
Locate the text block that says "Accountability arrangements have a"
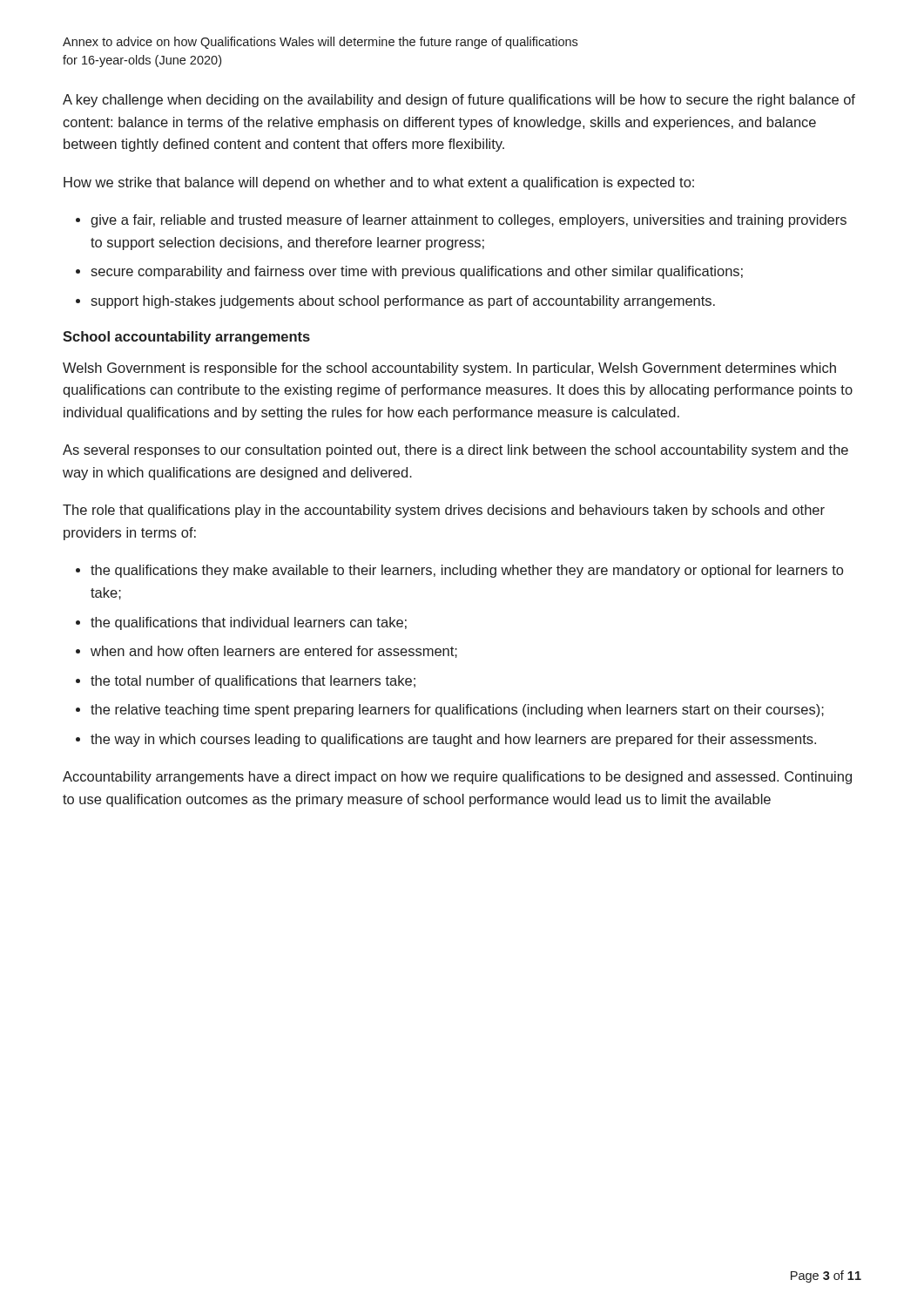point(458,788)
